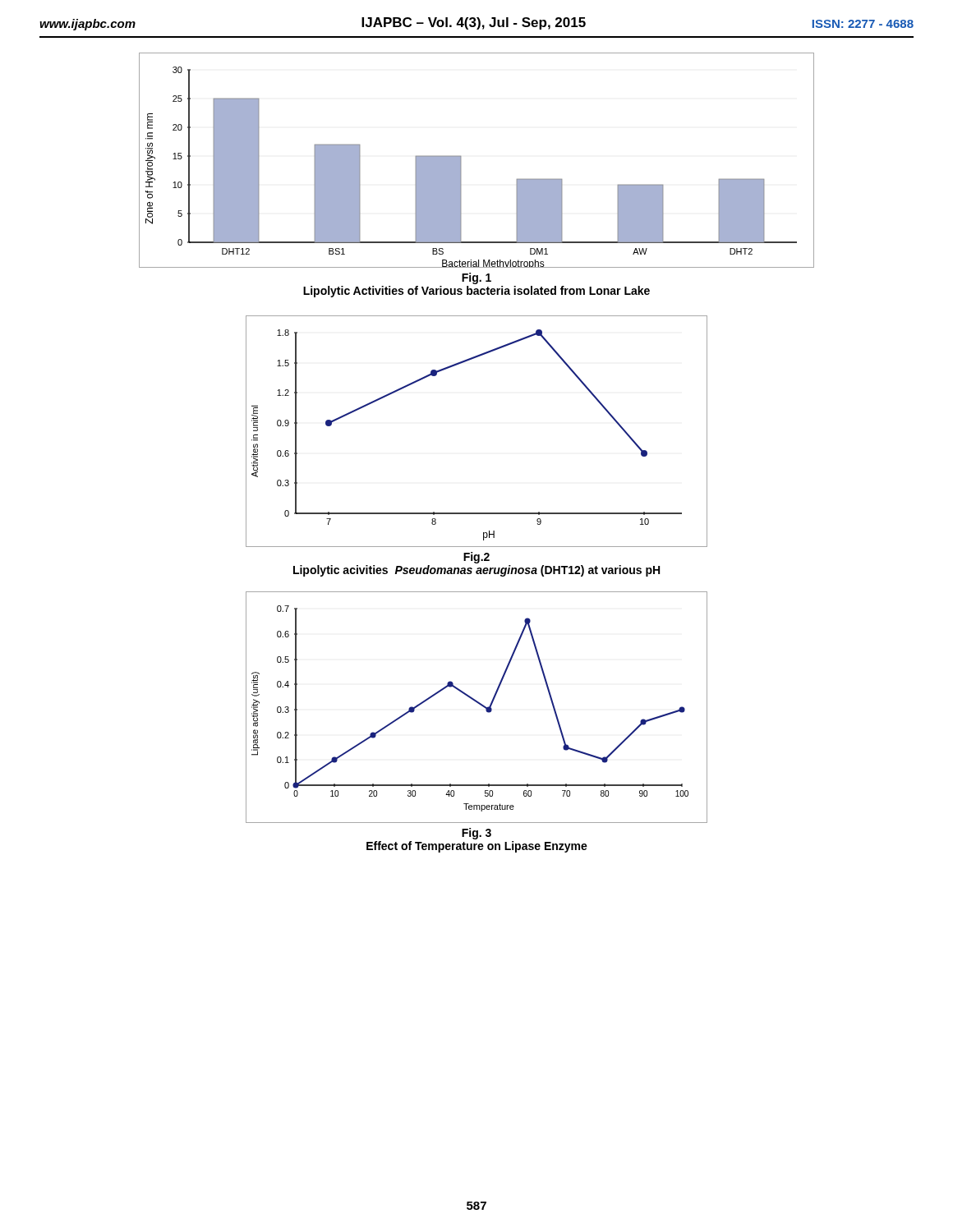Locate the passage starting "Fig.2 Lipolytic acivities Pseudomanas"
Screen dimensions: 1232x953
pos(476,563)
